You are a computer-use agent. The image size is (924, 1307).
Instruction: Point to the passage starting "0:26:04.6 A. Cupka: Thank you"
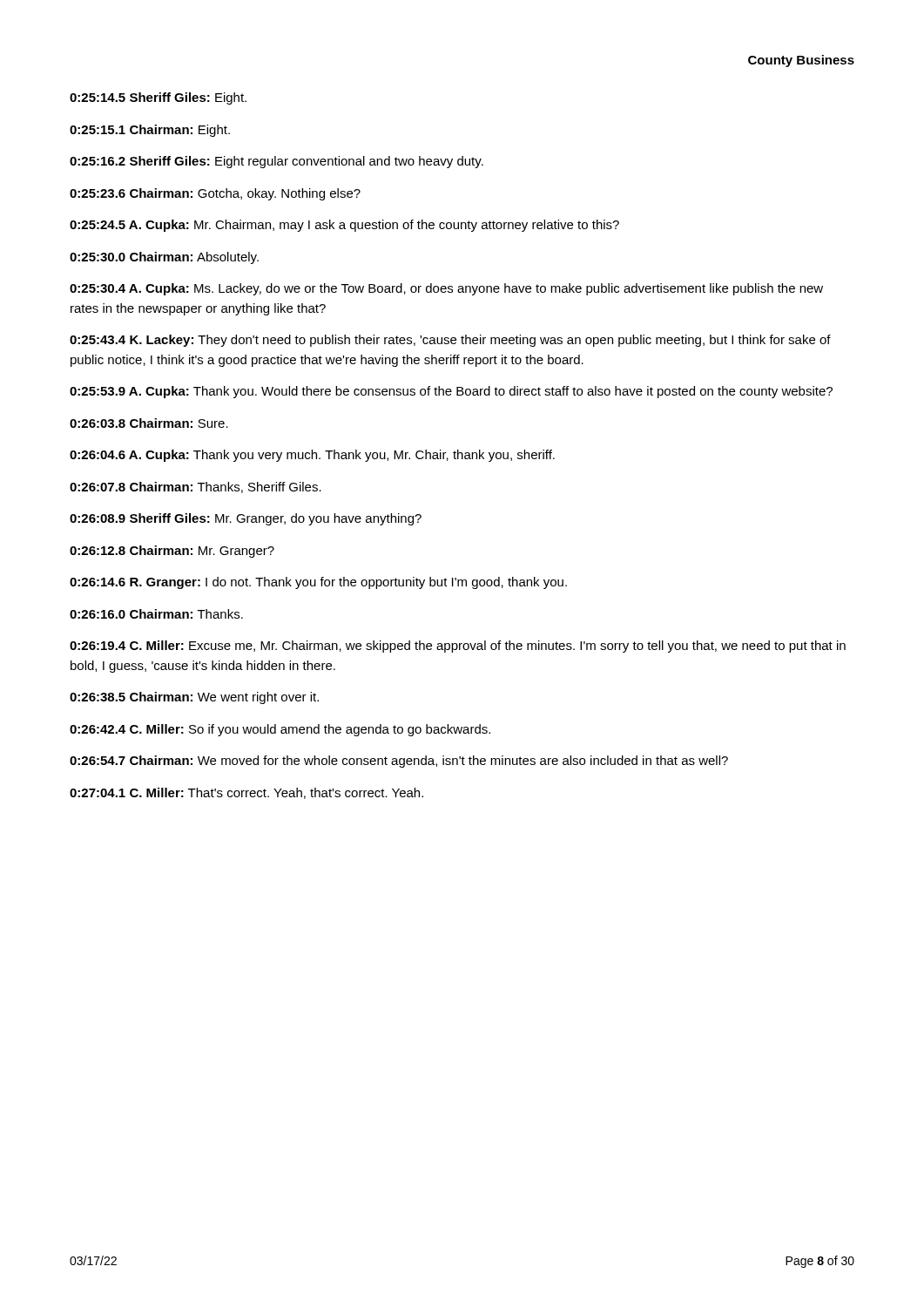[x=313, y=454]
